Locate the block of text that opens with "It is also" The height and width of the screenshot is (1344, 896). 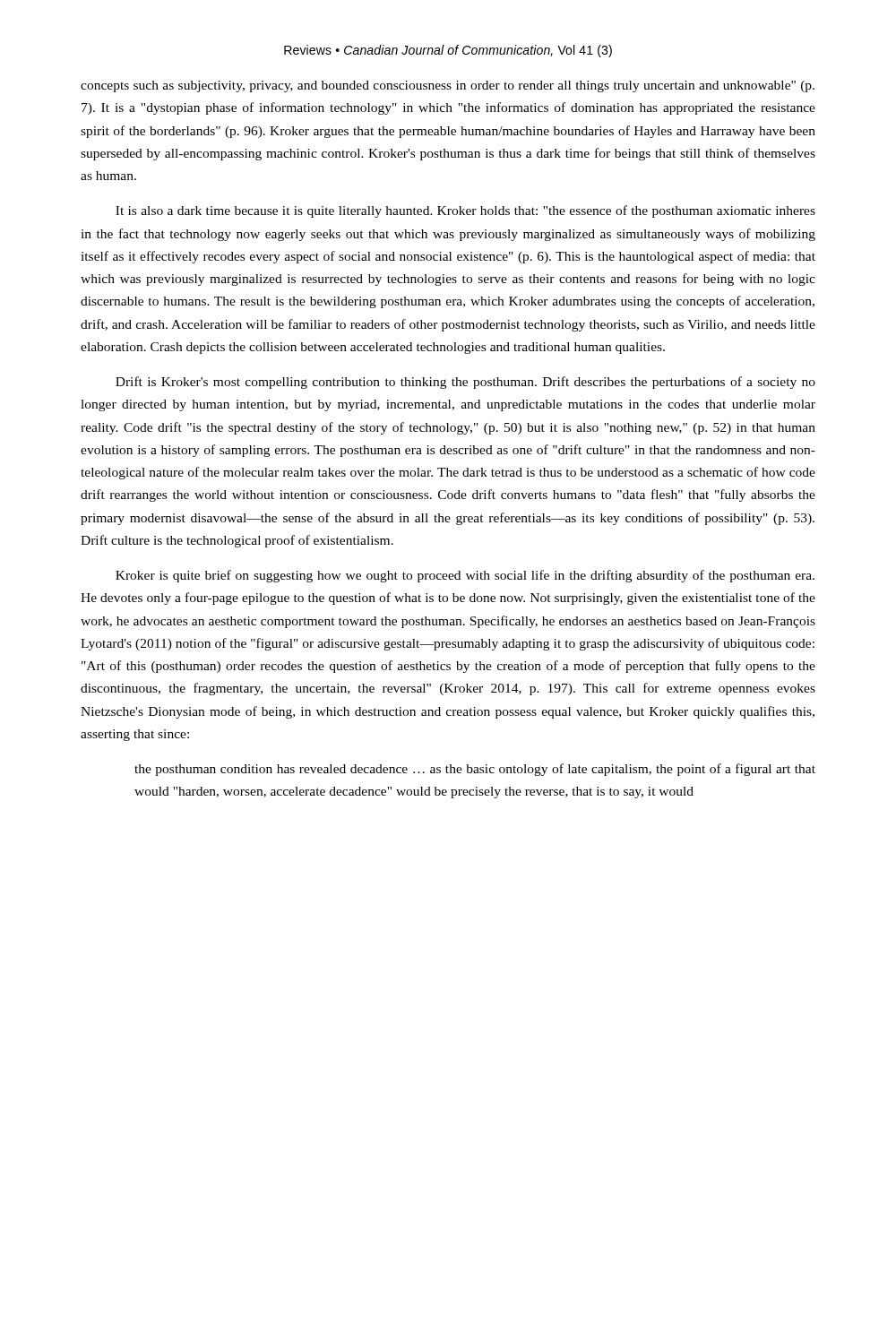pos(448,278)
